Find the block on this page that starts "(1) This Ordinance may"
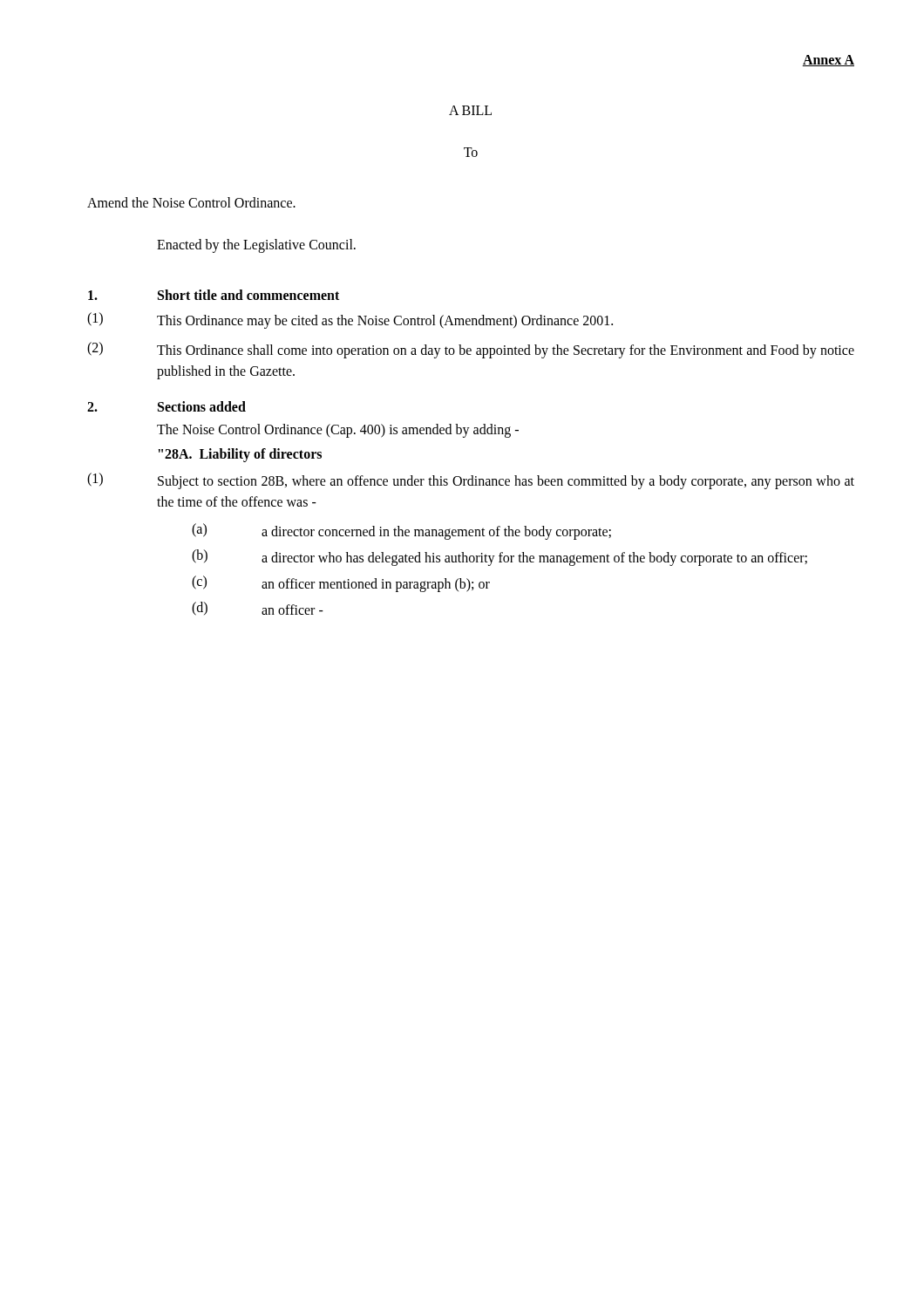Screen dimensions: 1308x924 pos(471,321)
